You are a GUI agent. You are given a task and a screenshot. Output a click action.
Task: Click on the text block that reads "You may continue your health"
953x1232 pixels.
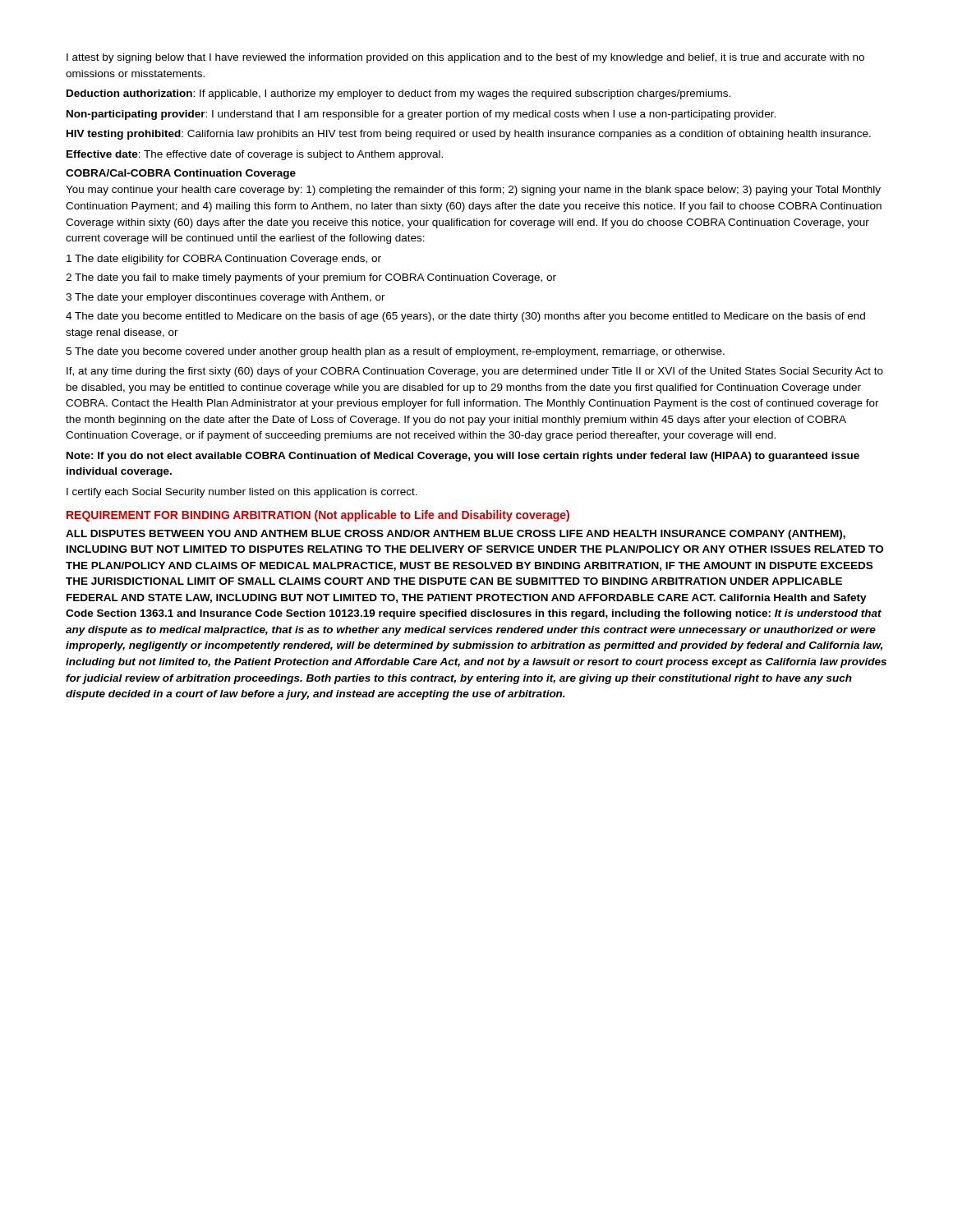(x=476, y=214)
